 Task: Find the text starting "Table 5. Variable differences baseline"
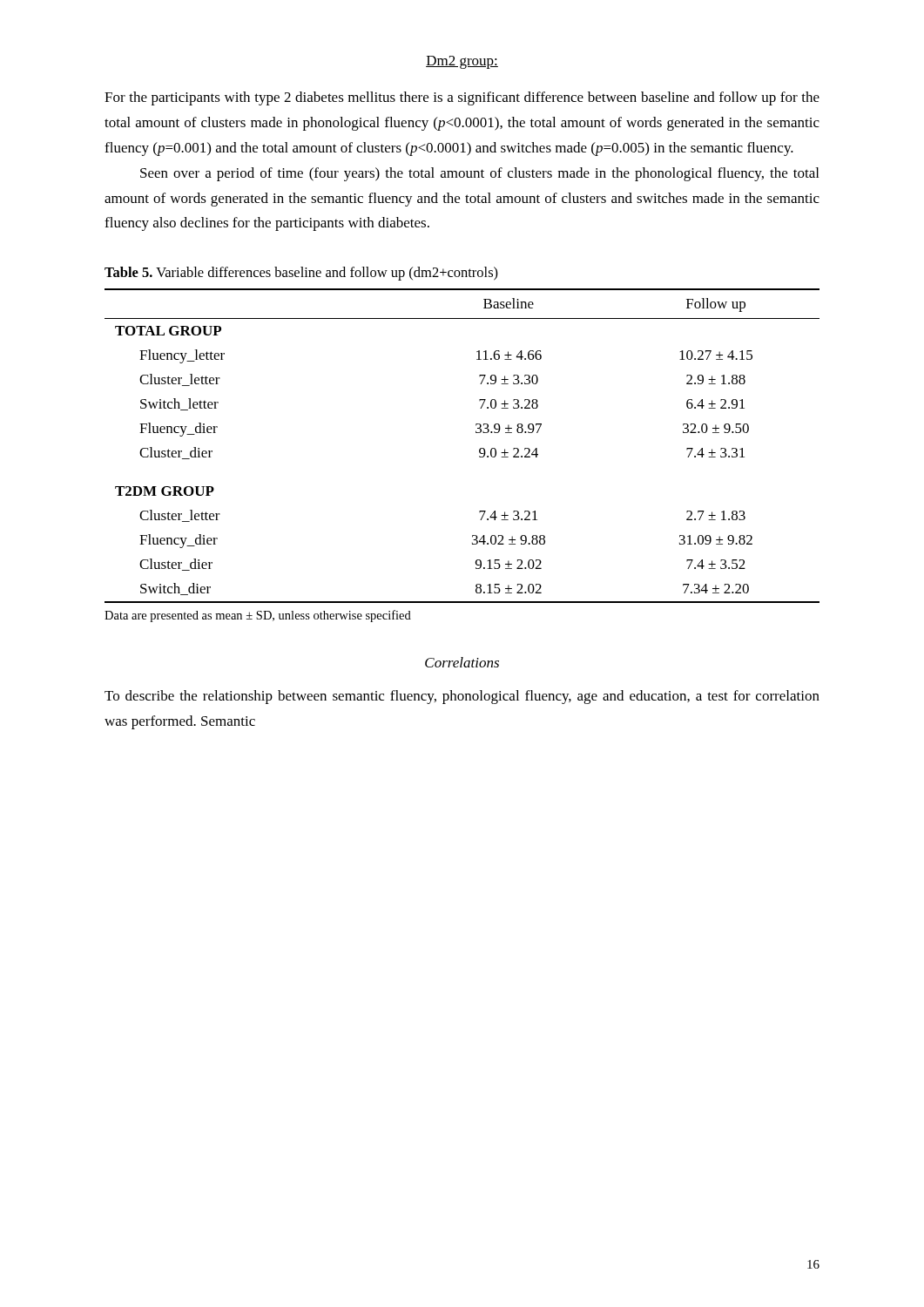coord(301,273)
